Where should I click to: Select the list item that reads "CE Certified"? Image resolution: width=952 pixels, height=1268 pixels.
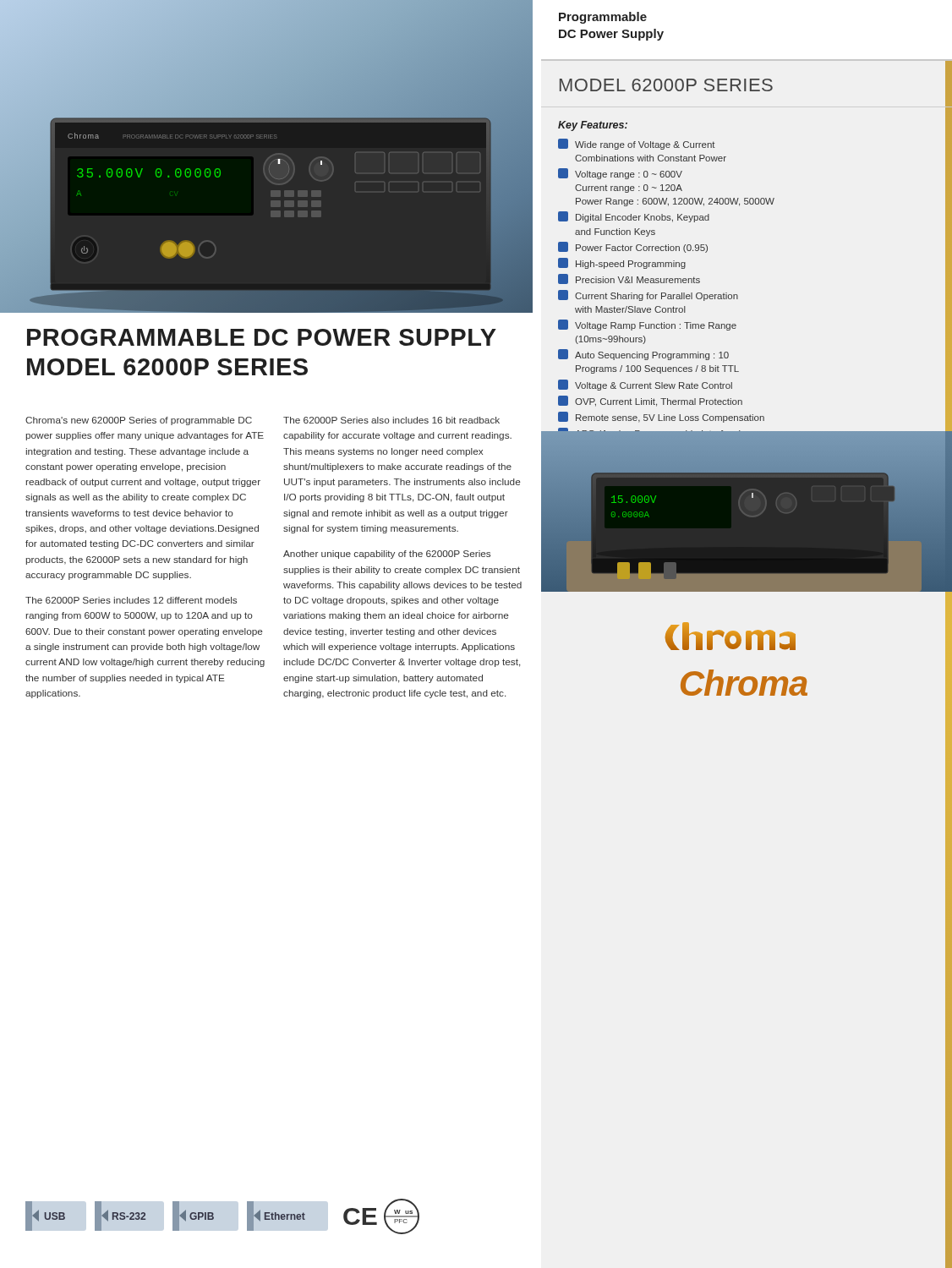(x=574, y=528)
